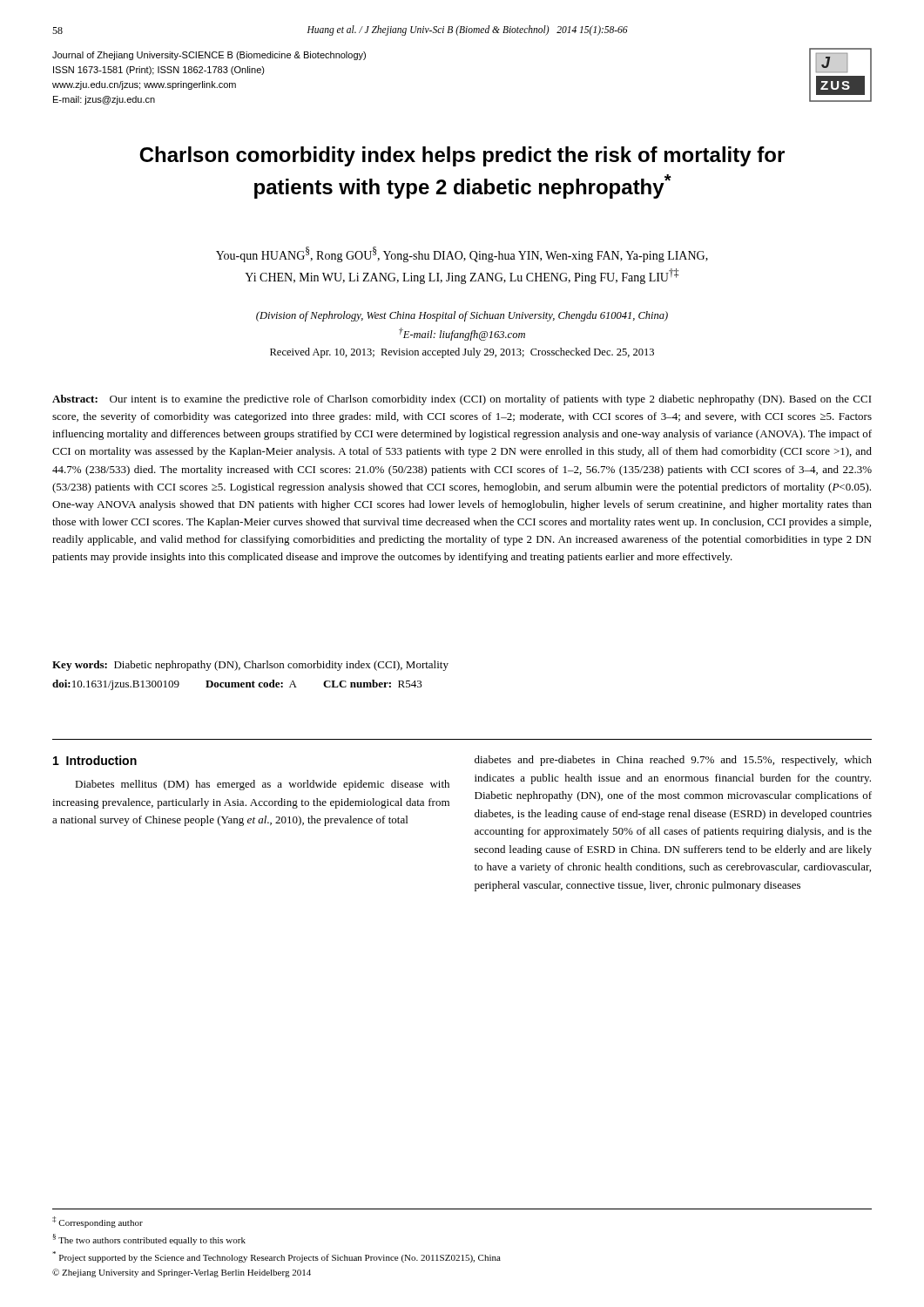Locate the logo

(840, 75)
